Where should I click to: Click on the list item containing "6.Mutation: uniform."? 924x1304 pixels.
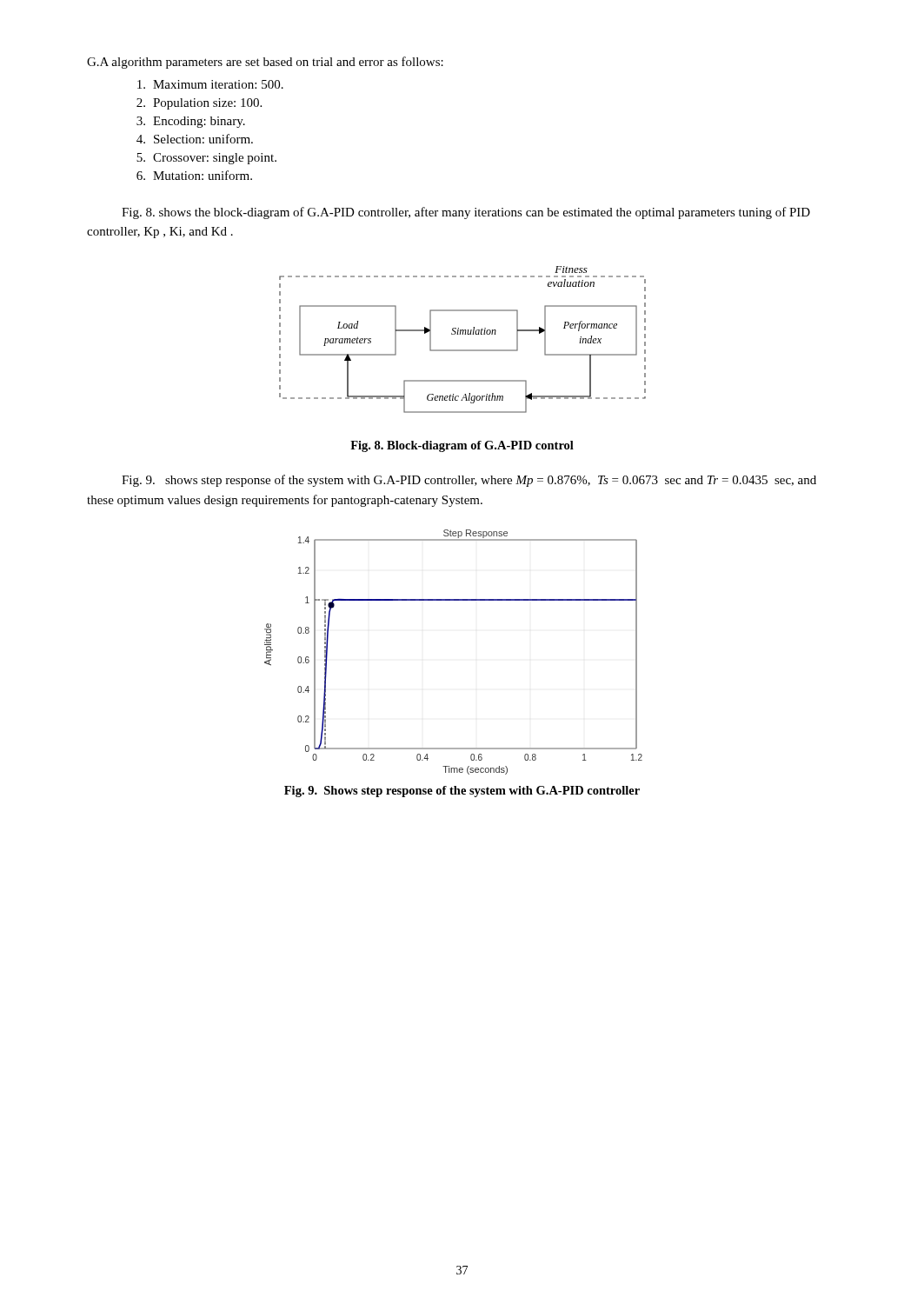187,176
